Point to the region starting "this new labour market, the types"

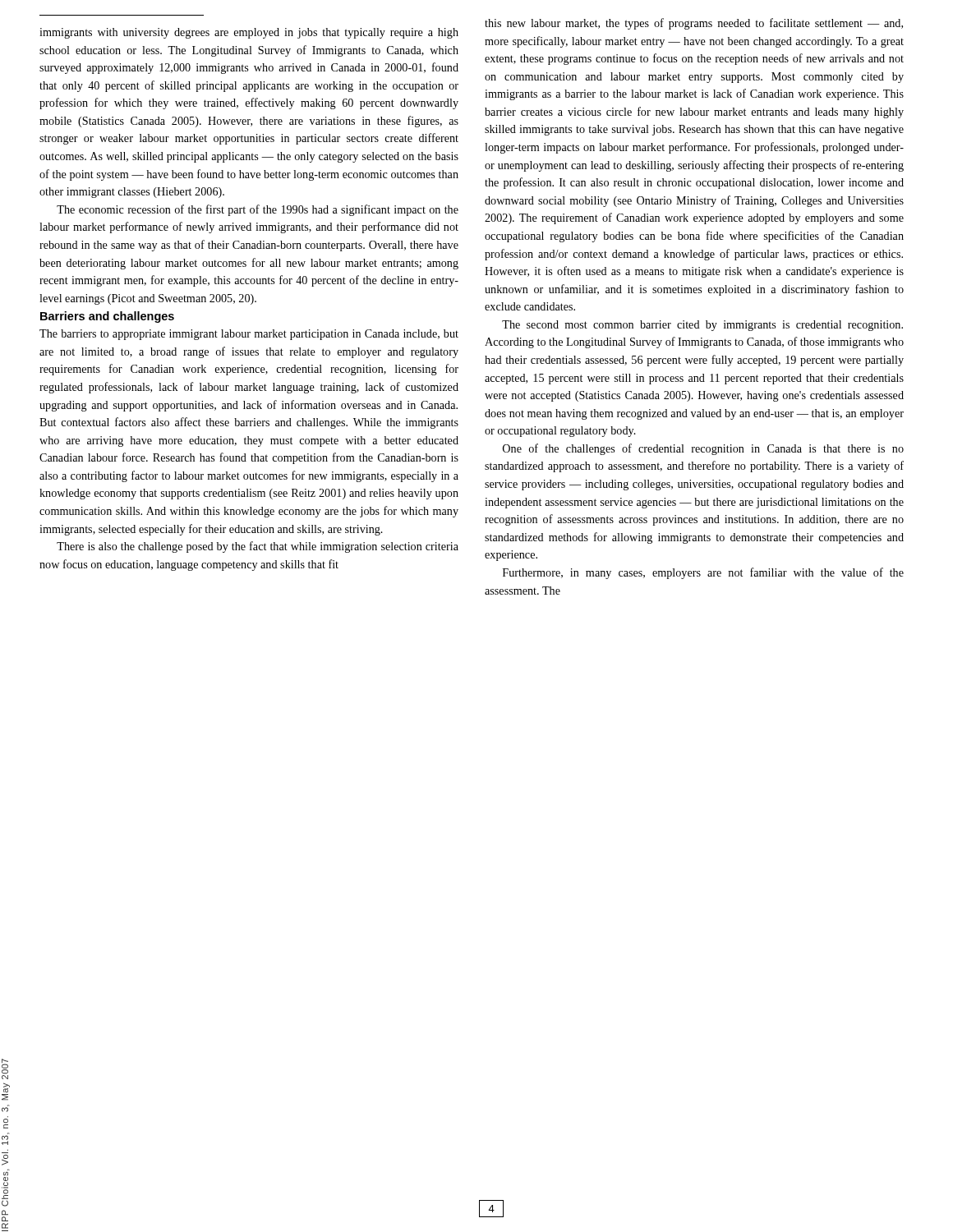coord(694,165)
